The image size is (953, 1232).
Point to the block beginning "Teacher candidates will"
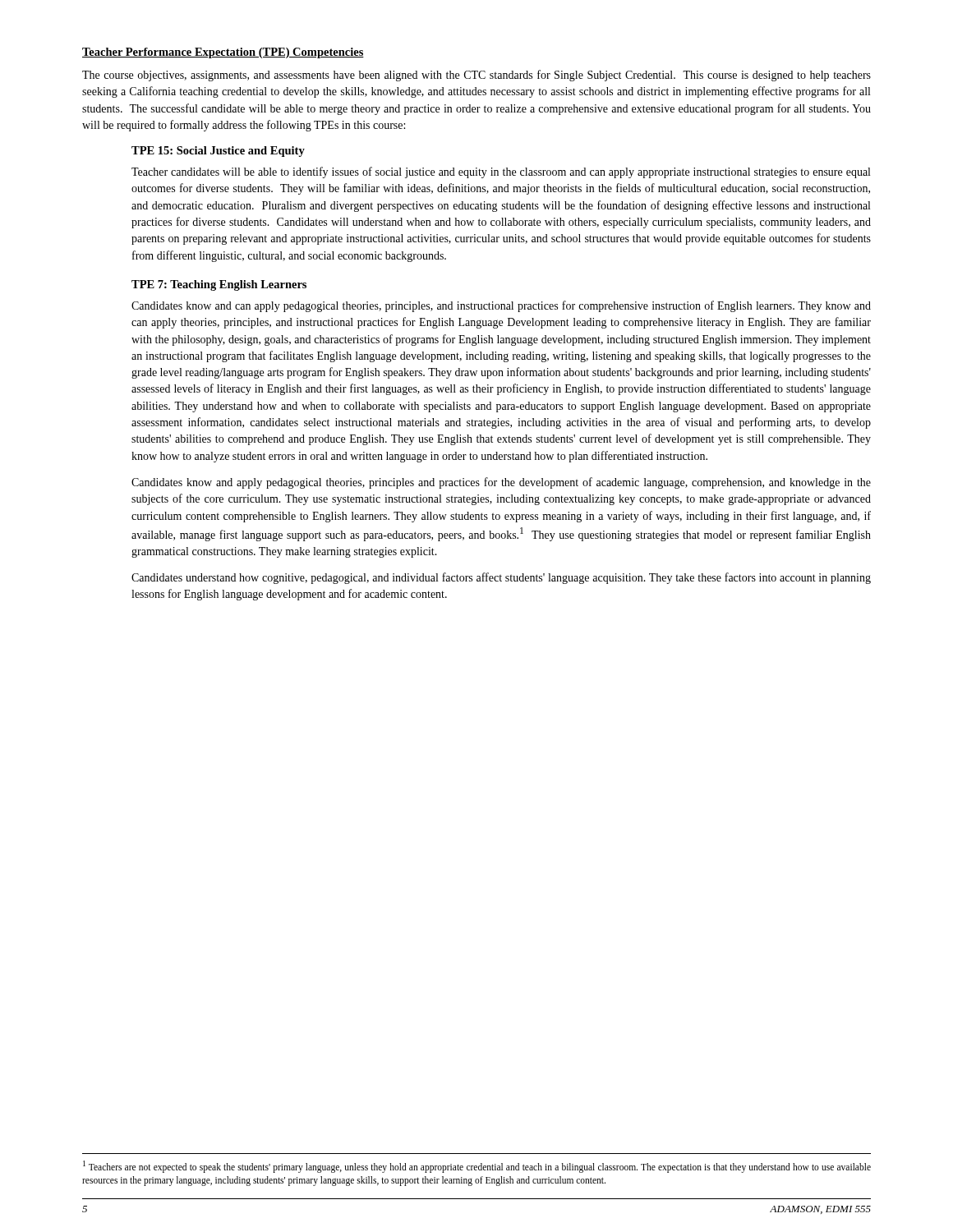click(x=501, y=214)
